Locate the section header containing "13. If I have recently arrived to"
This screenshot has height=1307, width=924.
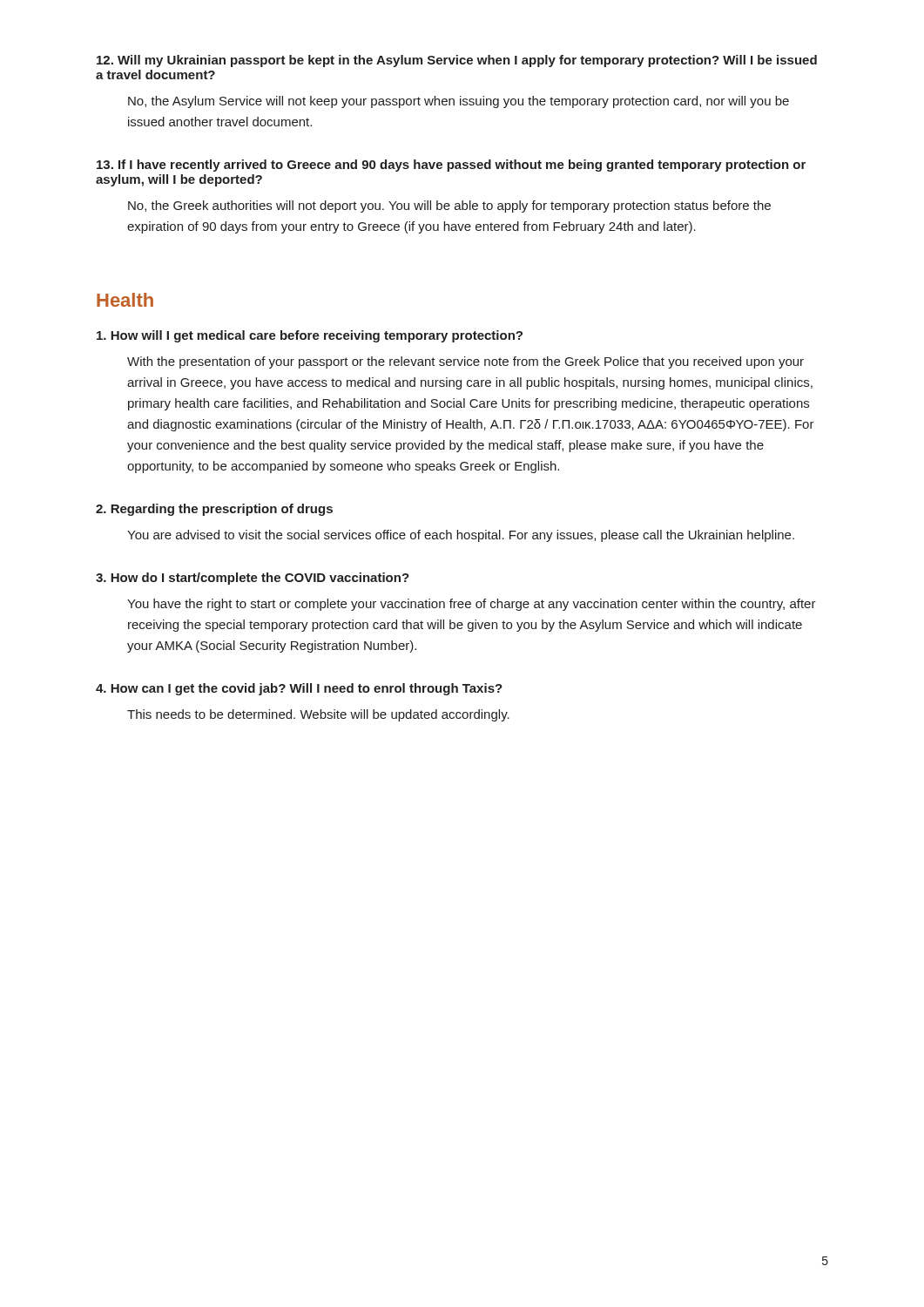click(451, 172)
